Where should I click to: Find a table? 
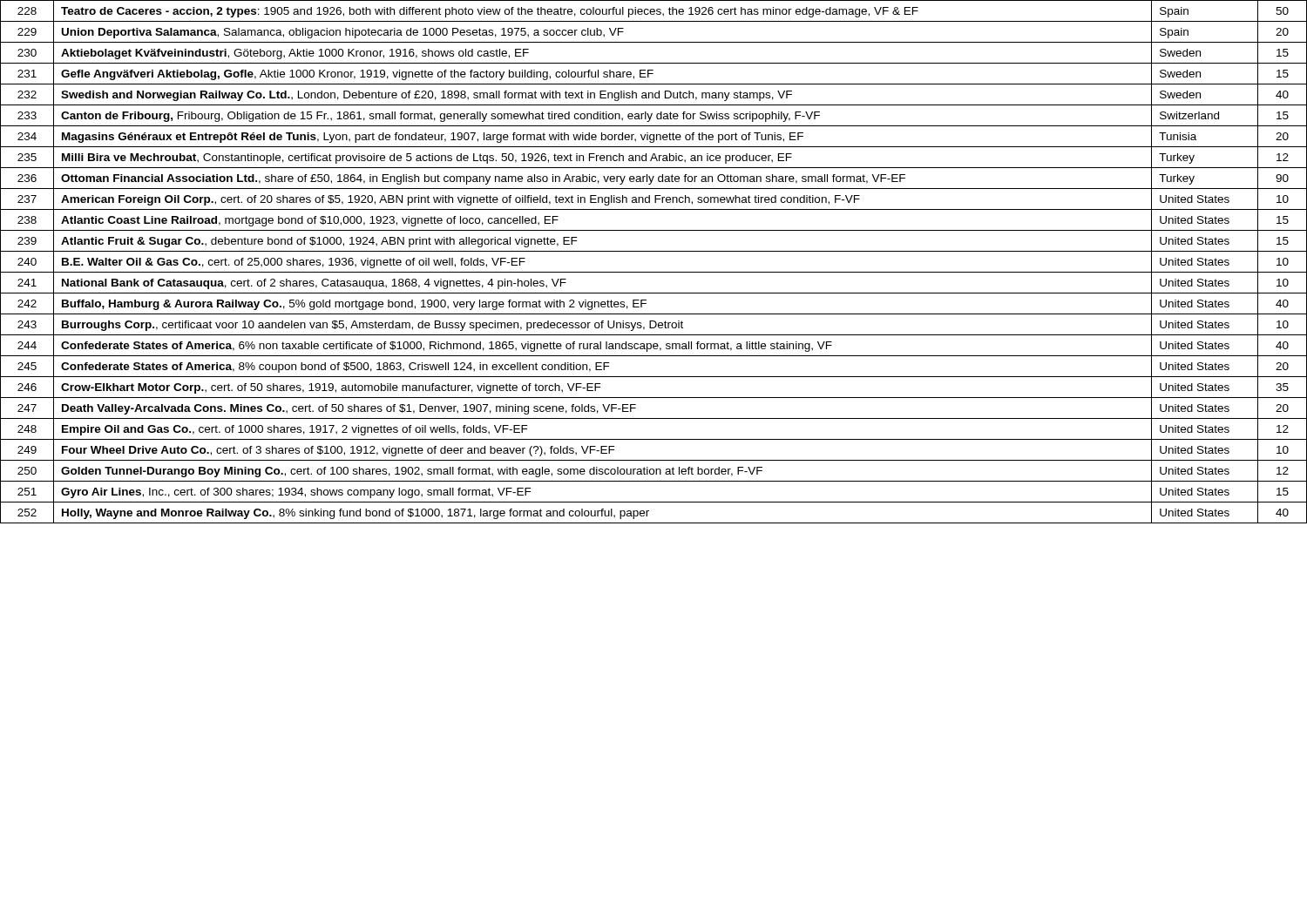tap(654, 462)
